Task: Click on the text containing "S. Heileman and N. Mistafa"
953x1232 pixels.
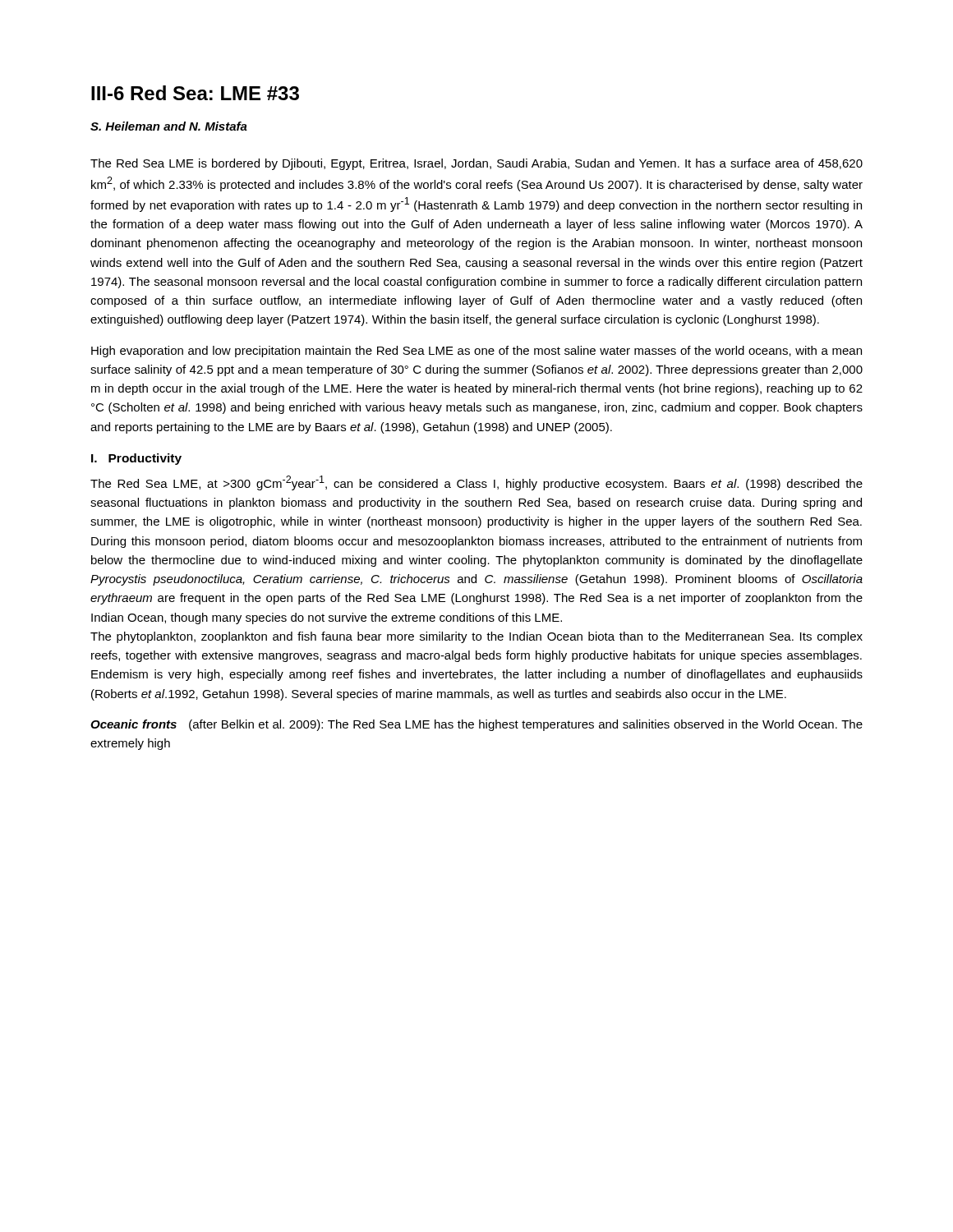Action: click(169, 126)
